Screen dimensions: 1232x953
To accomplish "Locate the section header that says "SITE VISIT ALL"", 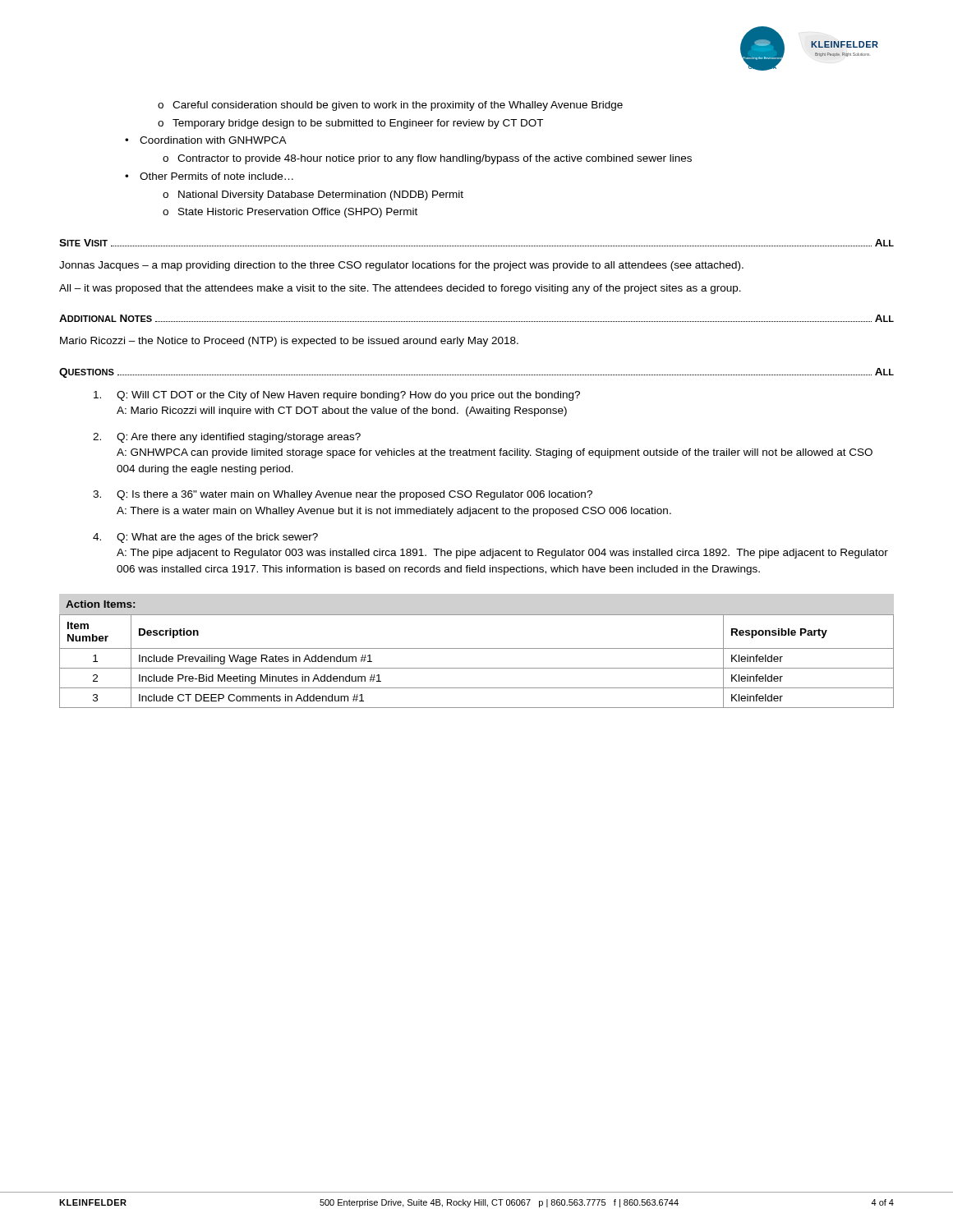I will (x=476, y=243).
